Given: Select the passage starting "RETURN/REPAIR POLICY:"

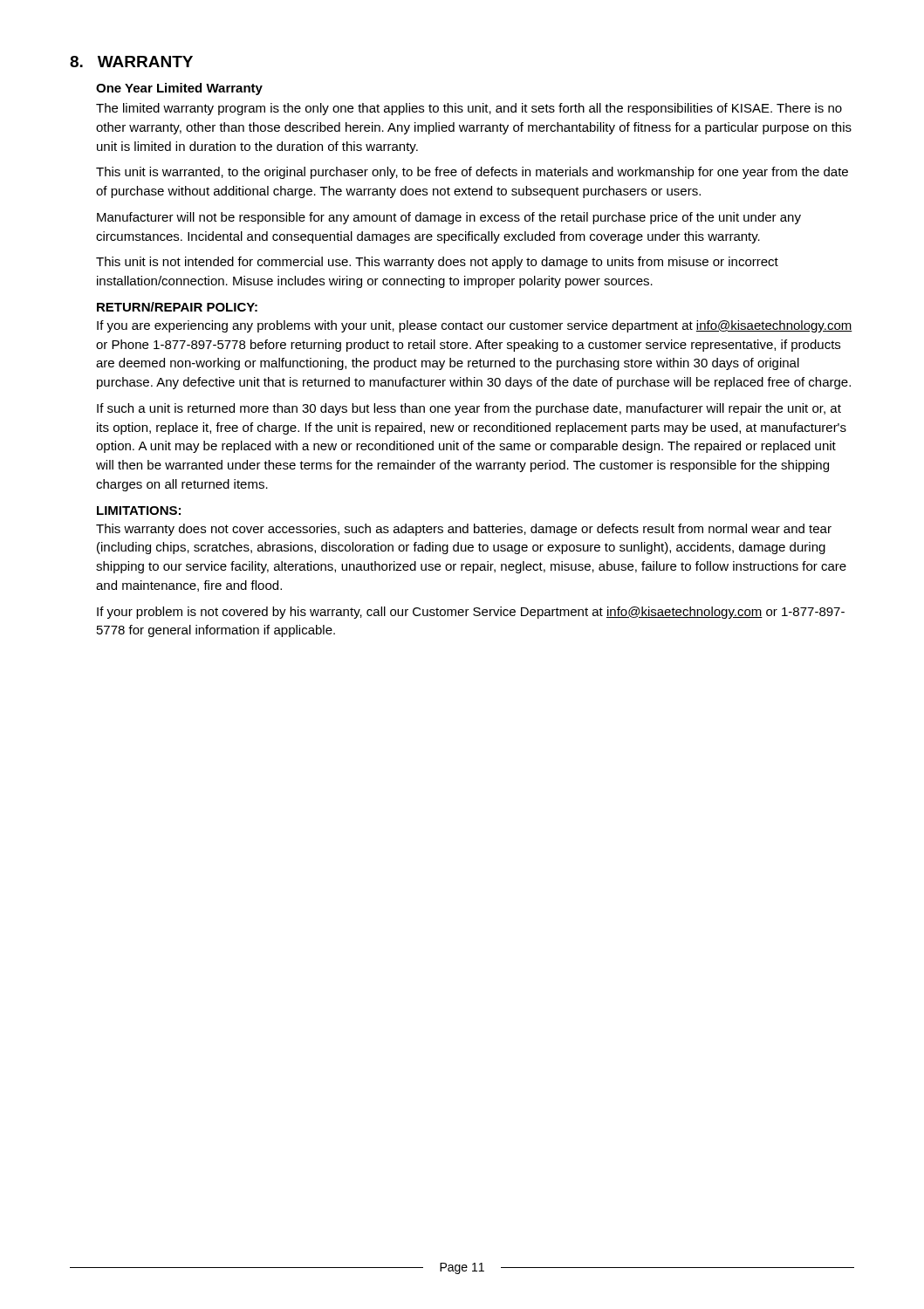Looking at the screenshot, I should (x=177, y=307).
